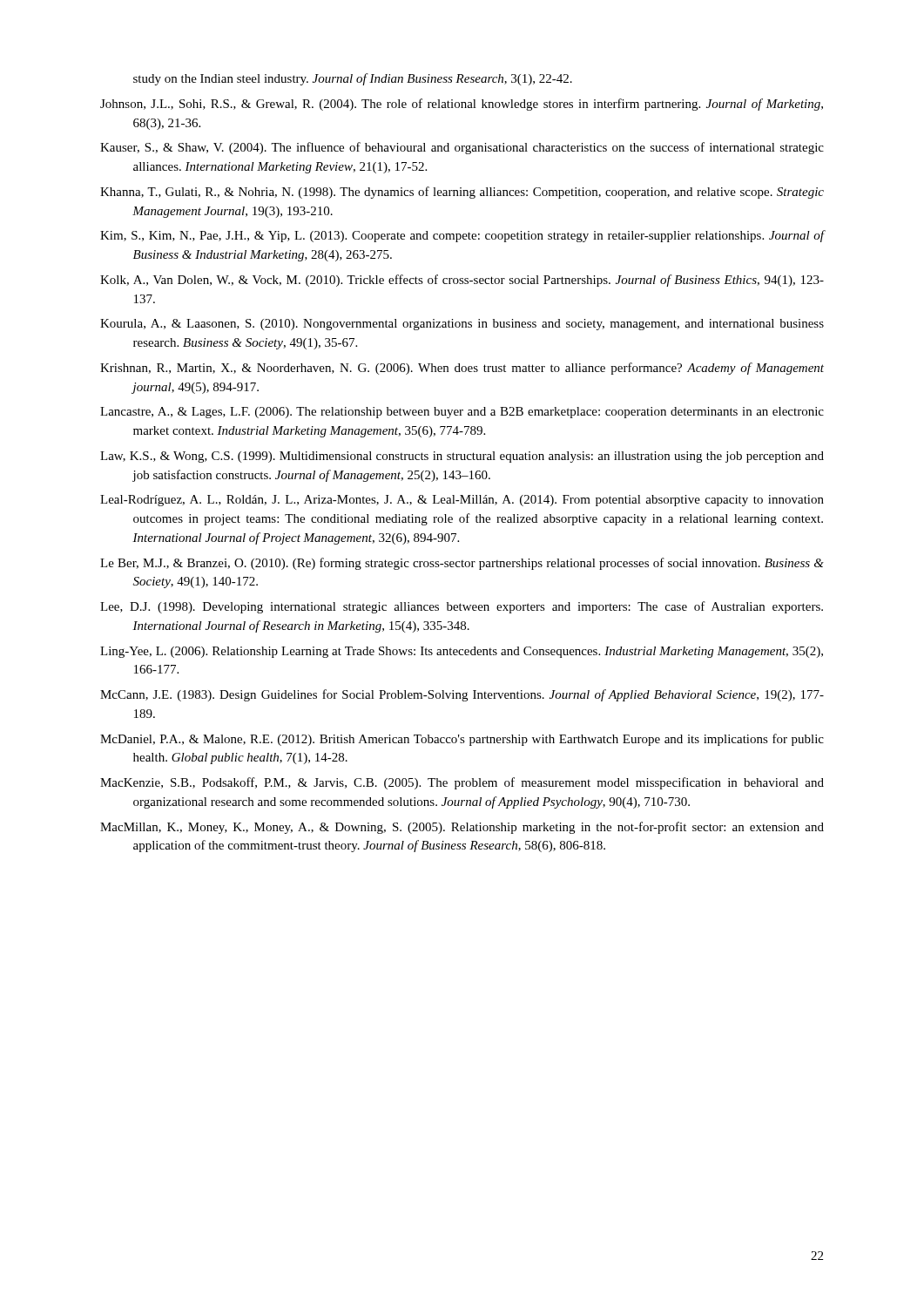Viewport: 924px width, 1307px height.
Task: Locate the block of text that opens with "Leal-Rodríguez, A. L., Roldán, J."
Action: click(x=462, y=518)
